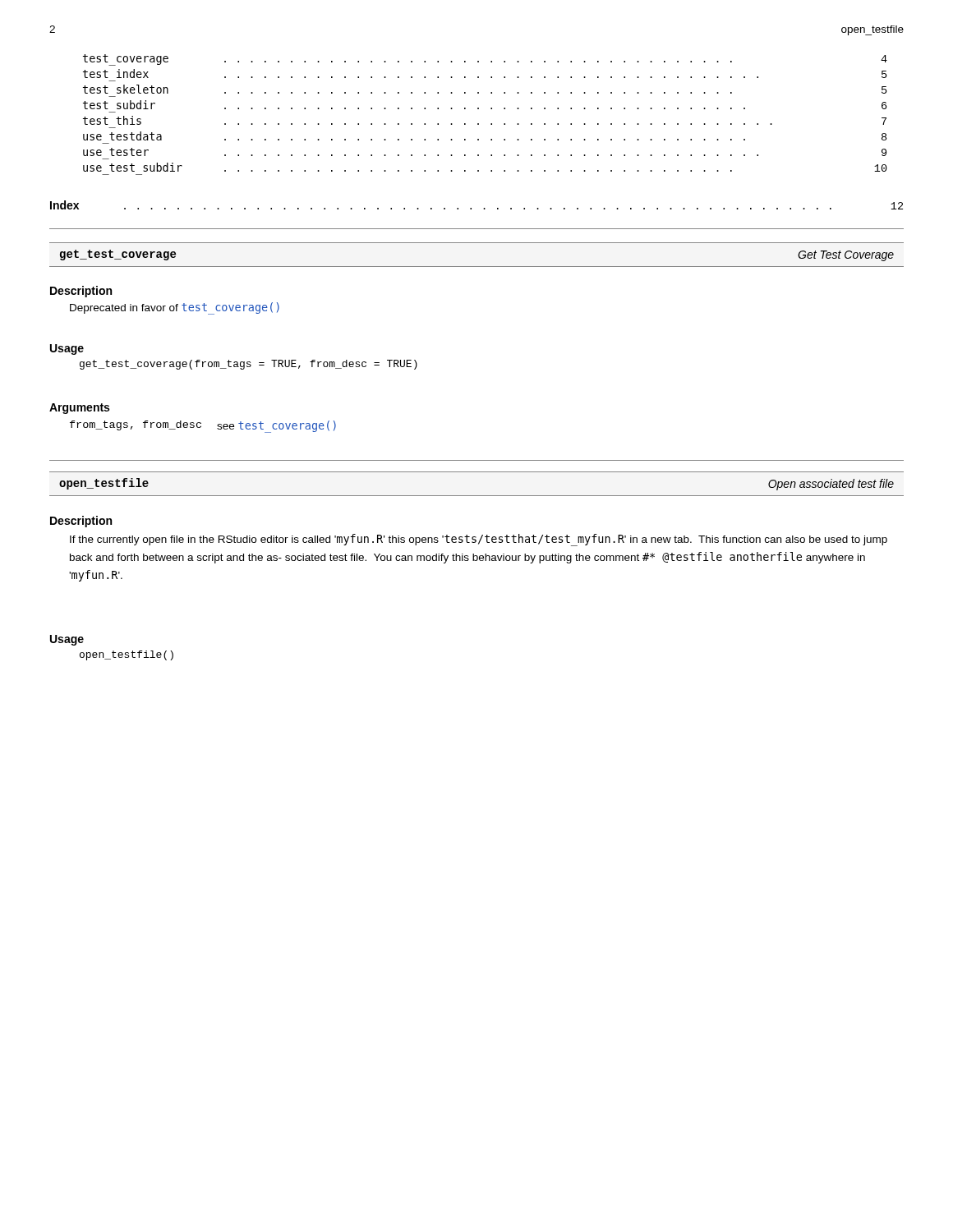Point to the block beginning "Deprecated in favor of"
The height and width of the screenshot is (1232, 953).
(x=175, y=307)
